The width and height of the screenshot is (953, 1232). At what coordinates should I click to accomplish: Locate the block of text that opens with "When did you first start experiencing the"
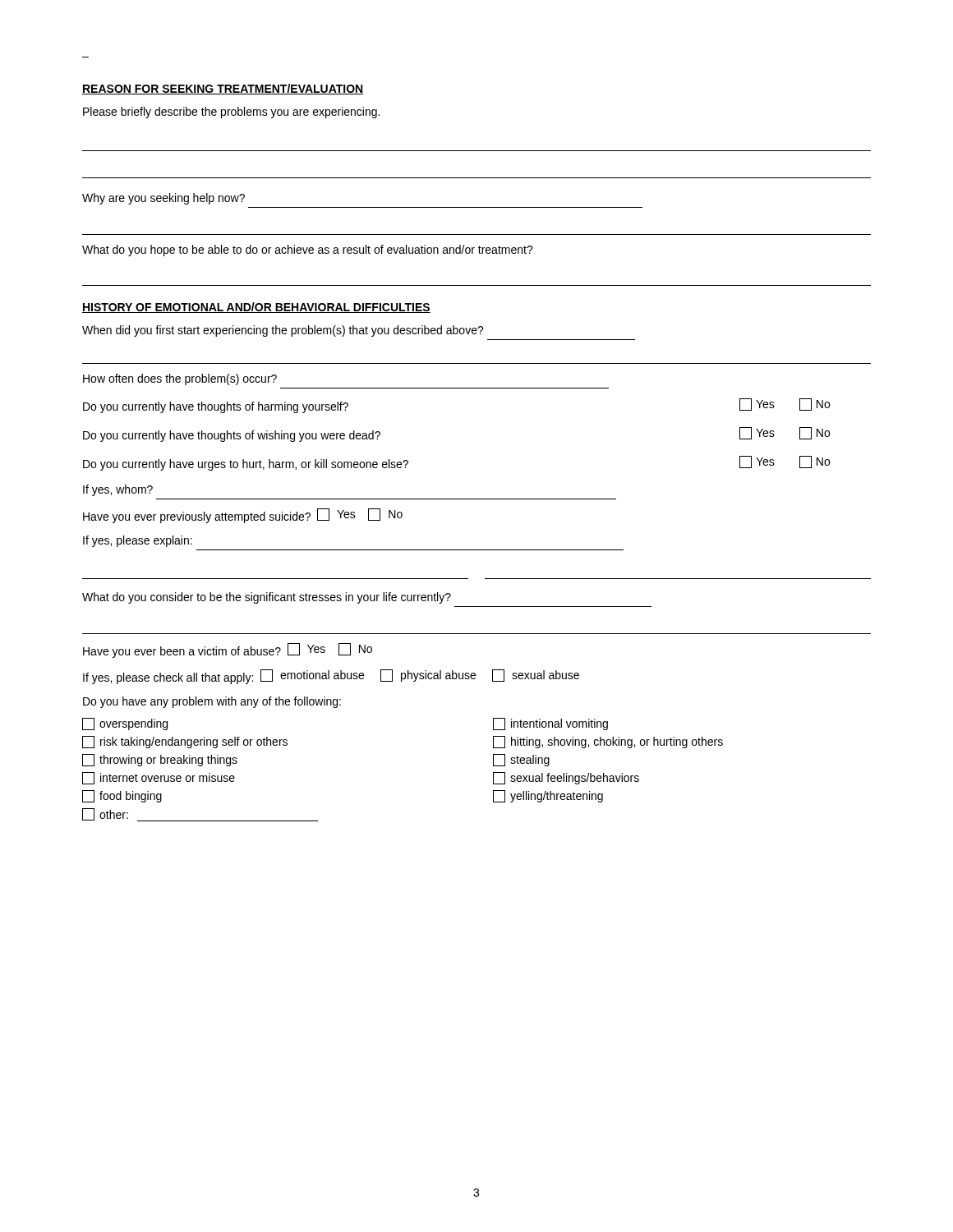click(358, 331)
